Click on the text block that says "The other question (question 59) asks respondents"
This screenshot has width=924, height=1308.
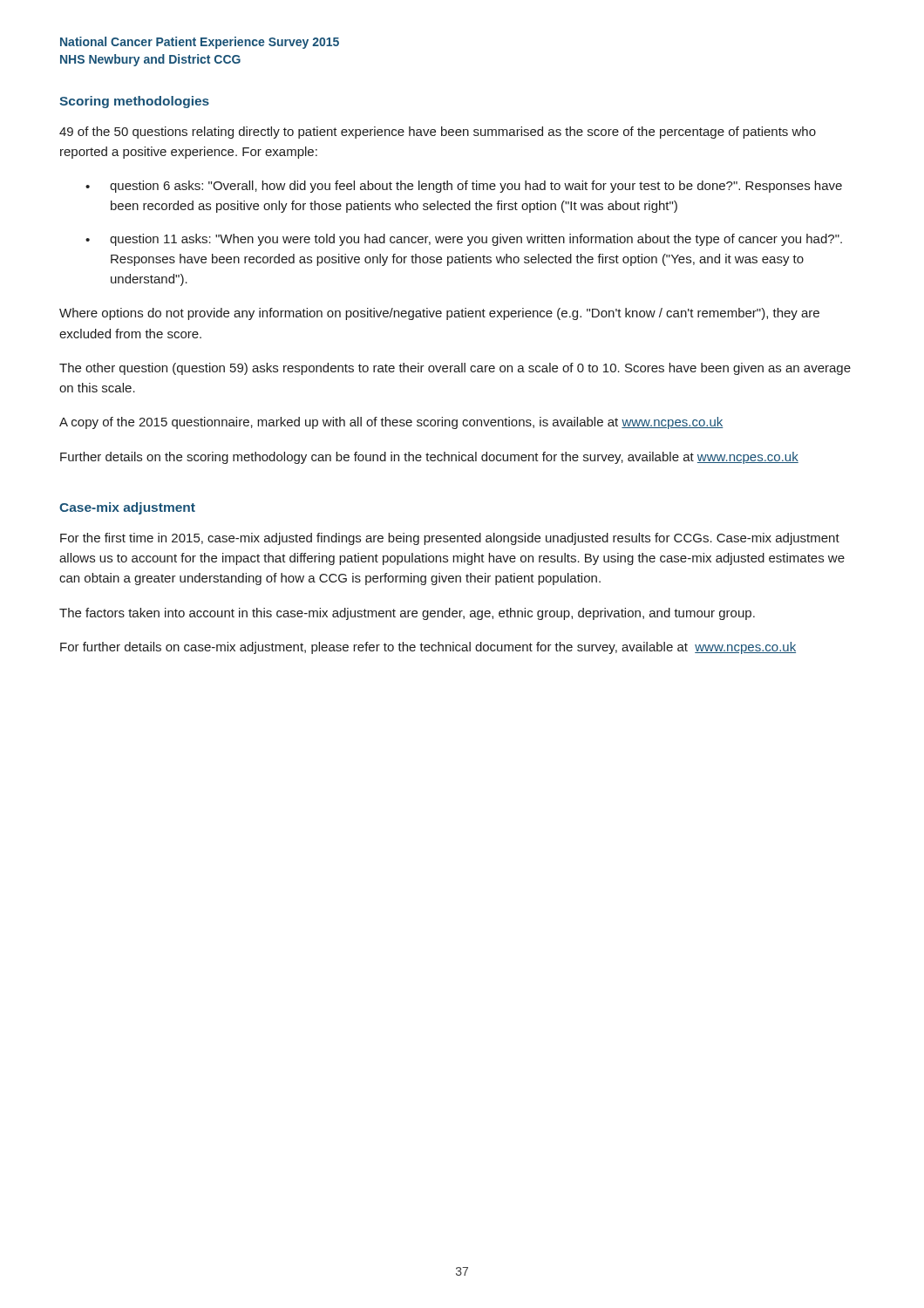455,378
